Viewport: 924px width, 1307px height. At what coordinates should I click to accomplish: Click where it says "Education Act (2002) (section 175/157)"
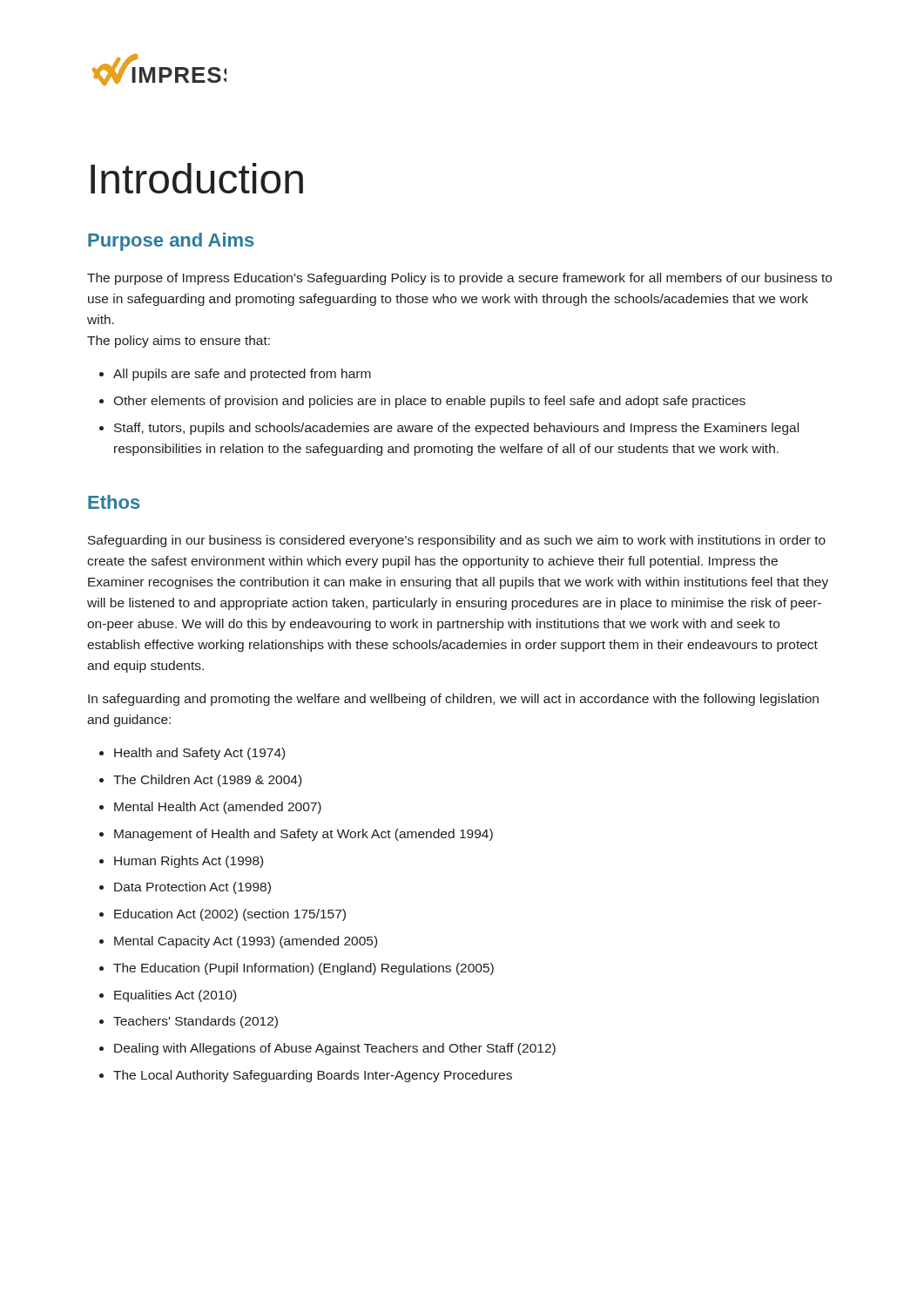pos(230,914)
